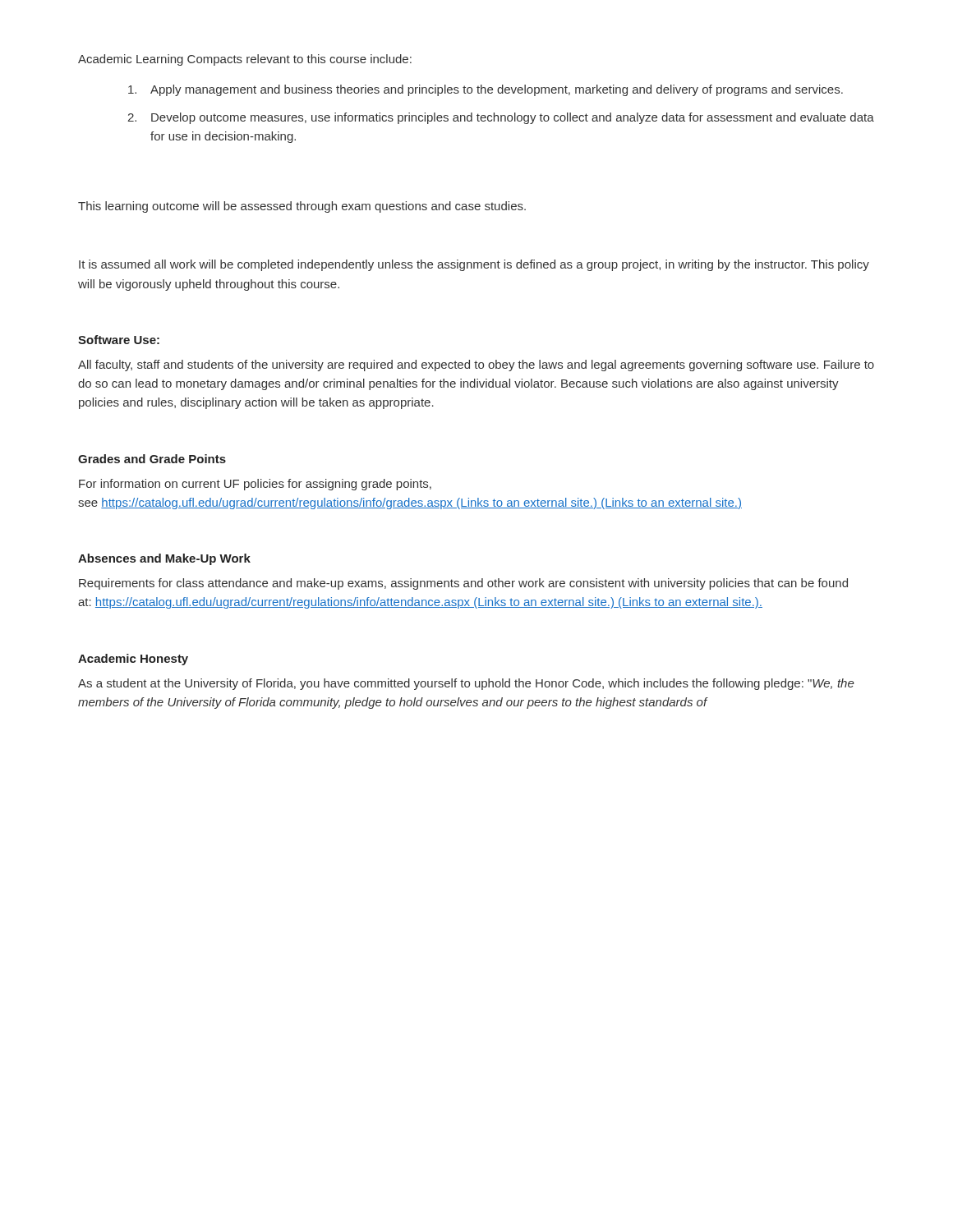
Task: Point to the region starting "This learning outcome will be"
Action: coord(302,206)
